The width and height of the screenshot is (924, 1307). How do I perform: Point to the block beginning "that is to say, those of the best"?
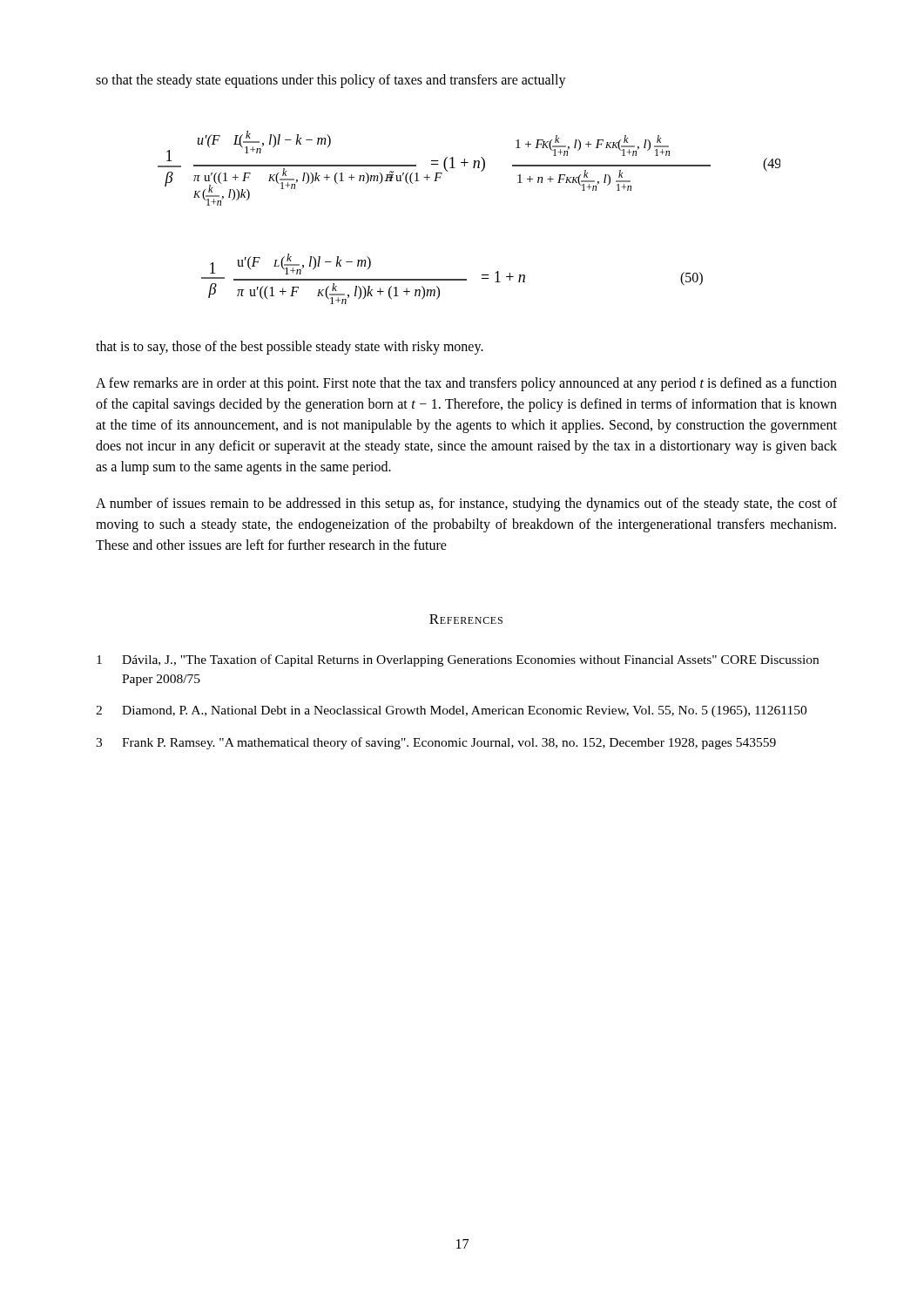click(x=290, y=346)
